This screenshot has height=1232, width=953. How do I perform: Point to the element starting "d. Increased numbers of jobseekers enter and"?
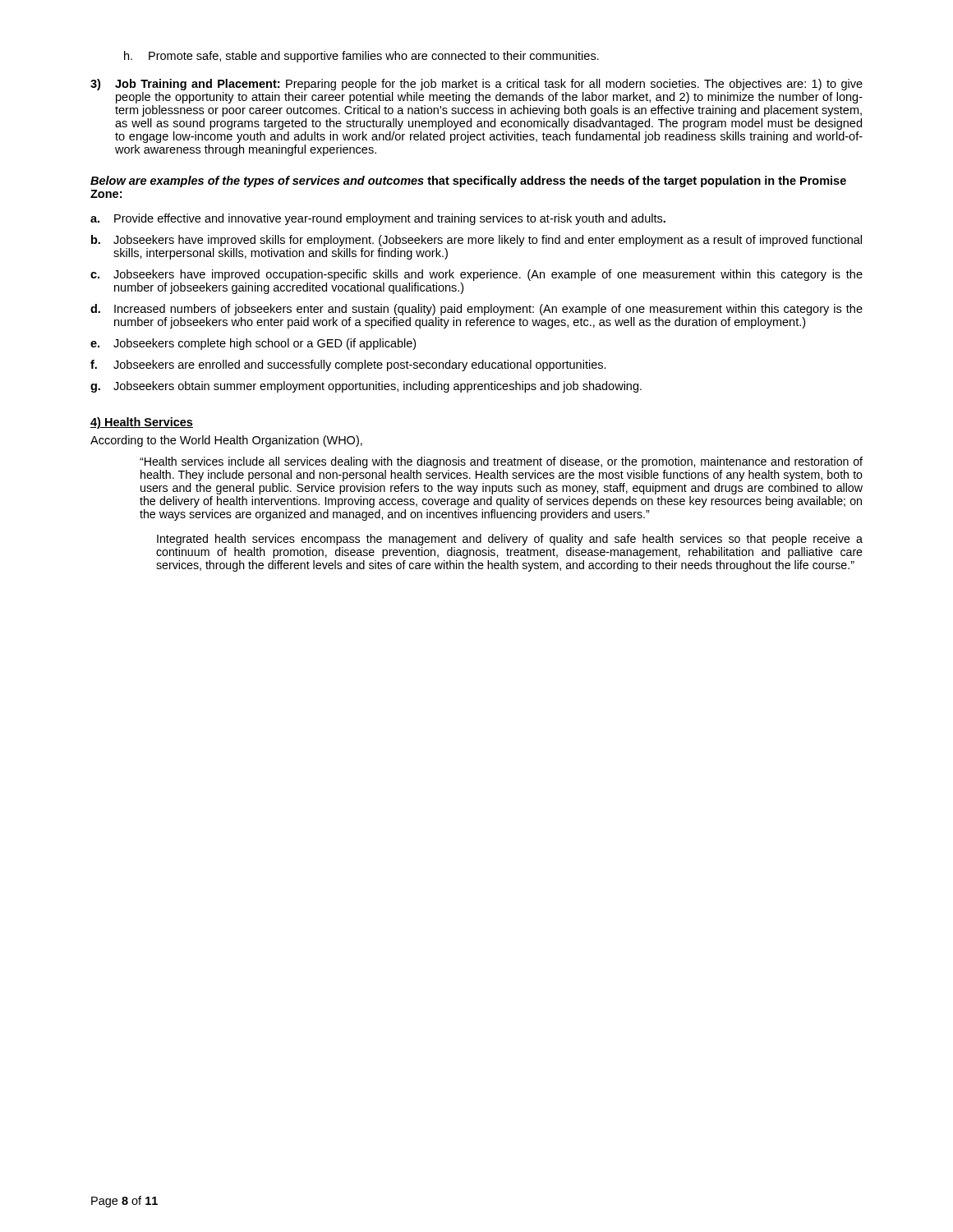click(476, 315)
